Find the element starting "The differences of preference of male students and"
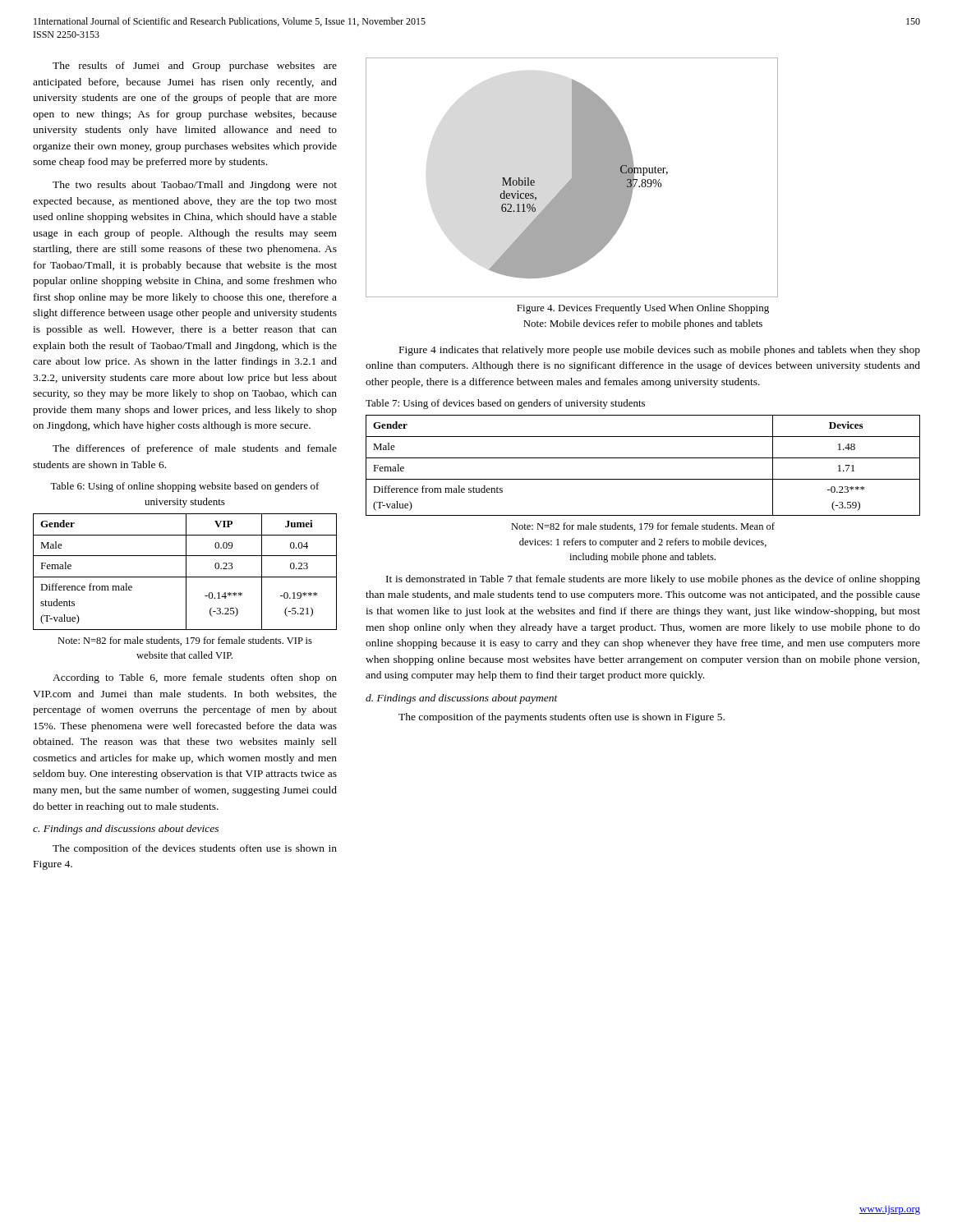 (x=185, y=456)
